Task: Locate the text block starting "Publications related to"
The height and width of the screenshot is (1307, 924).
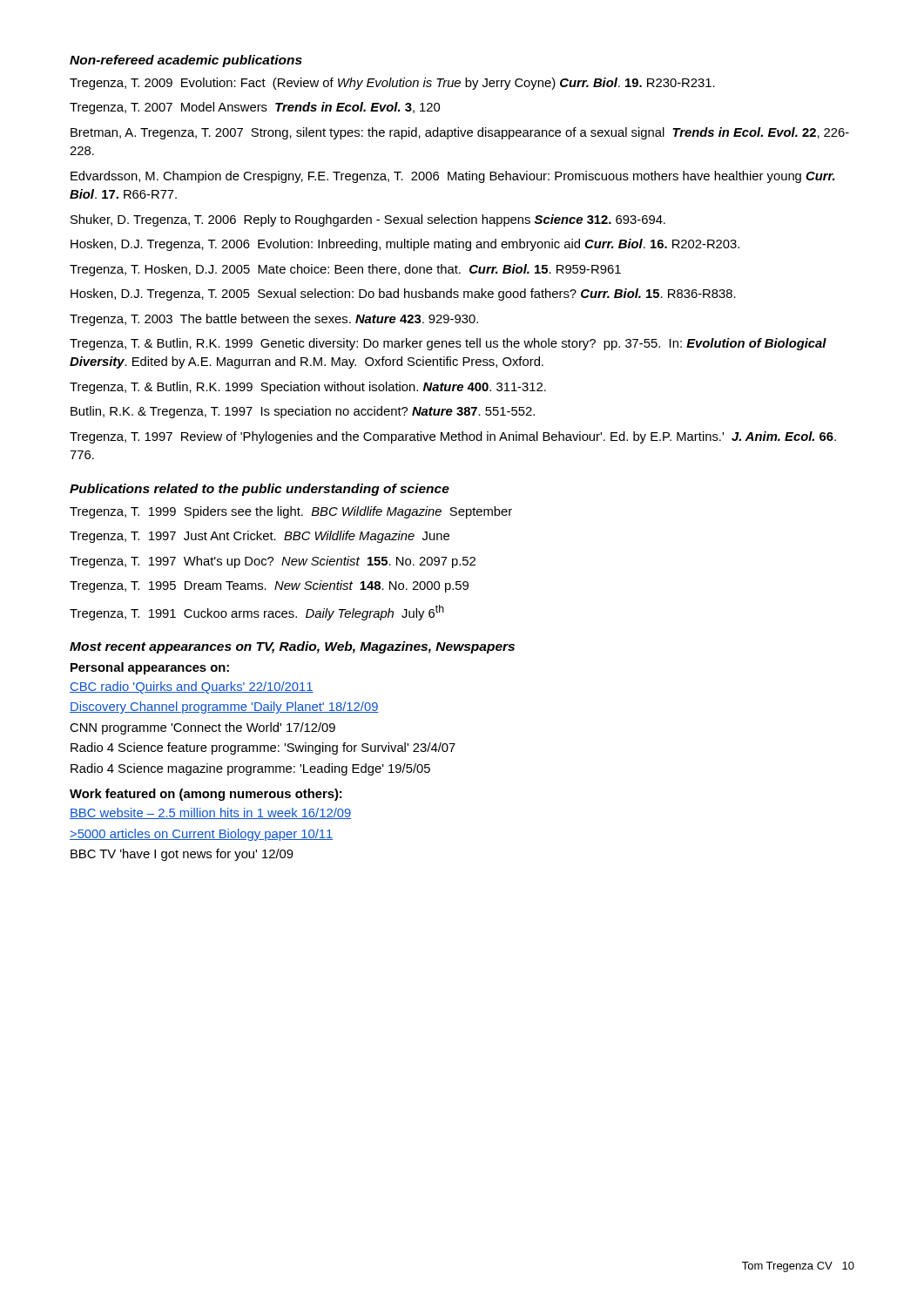Action: [x=259, y=488]
